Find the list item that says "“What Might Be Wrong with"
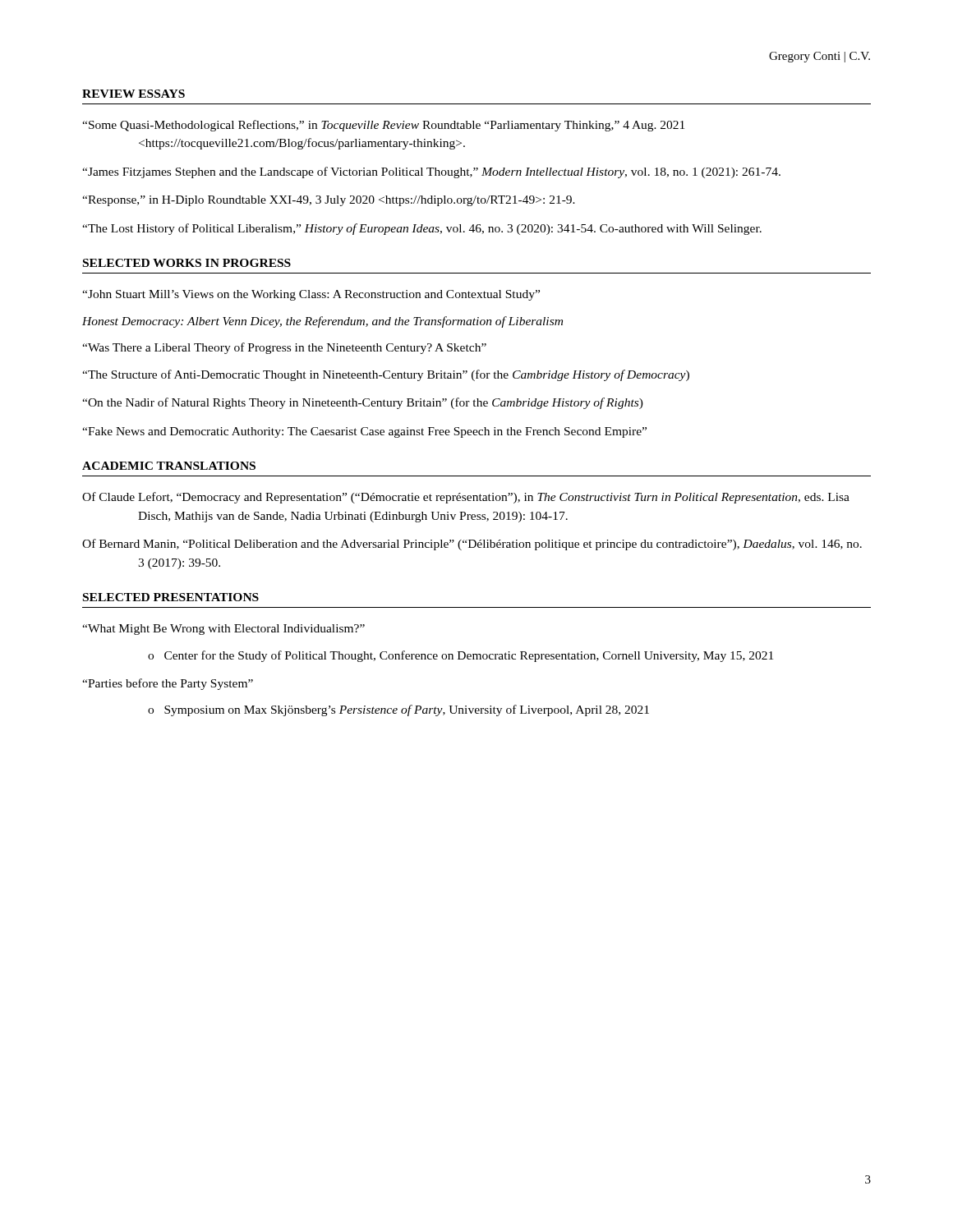Viewport: 953px width, 1232px height. (224, 628)
